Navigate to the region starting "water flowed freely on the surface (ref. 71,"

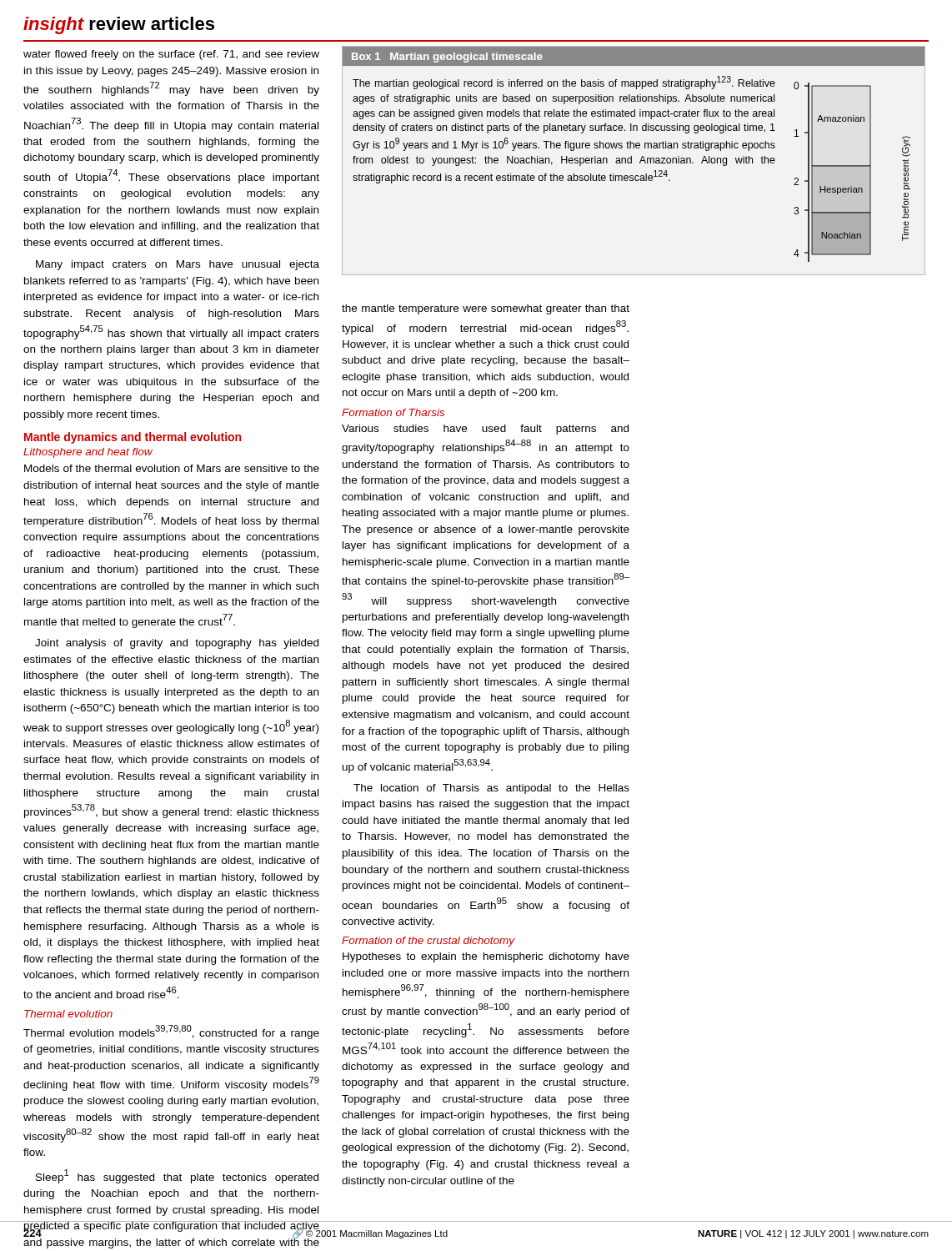click(x=171, y=148)
